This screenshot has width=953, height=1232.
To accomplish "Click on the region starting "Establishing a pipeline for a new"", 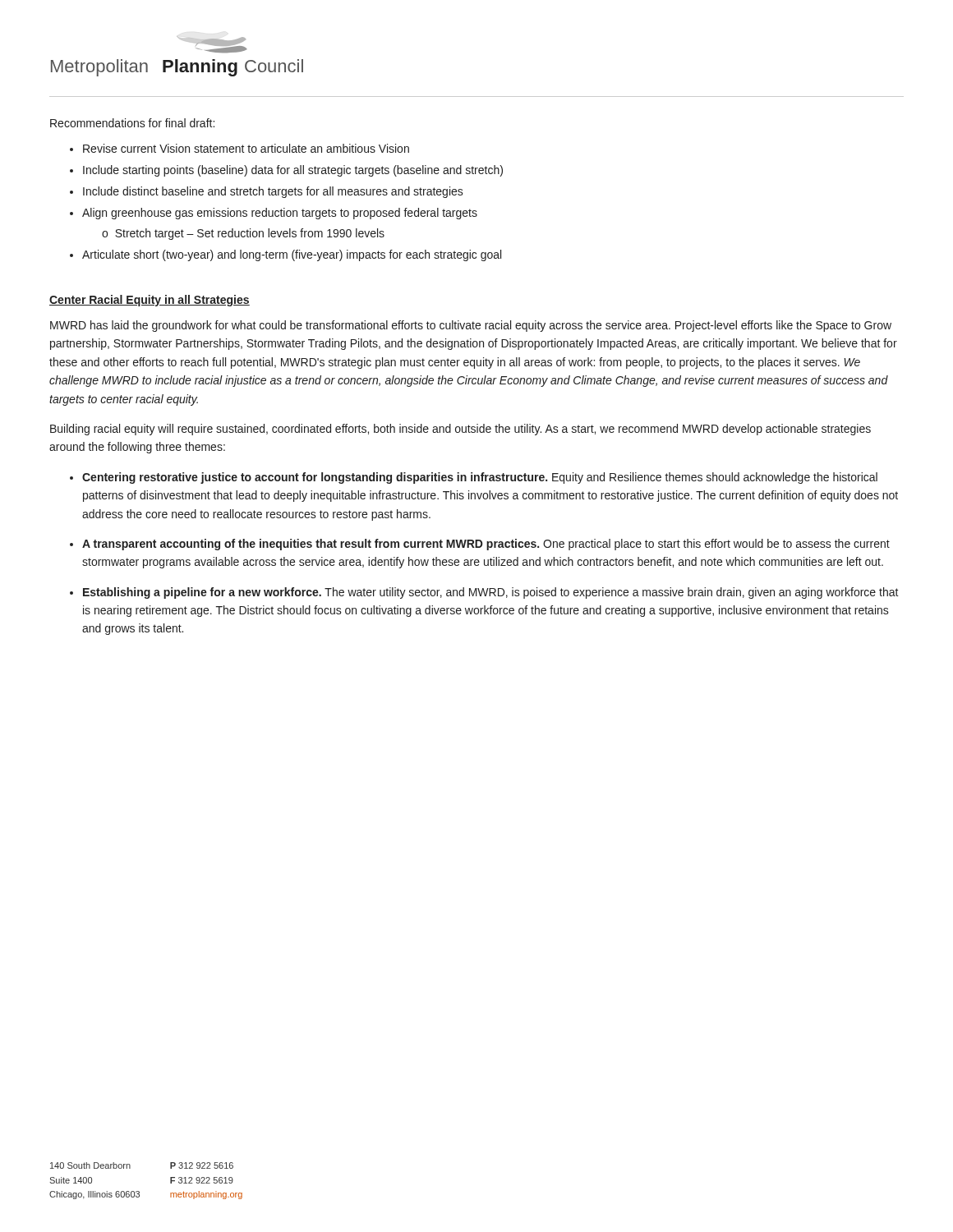I will point(493,610).
